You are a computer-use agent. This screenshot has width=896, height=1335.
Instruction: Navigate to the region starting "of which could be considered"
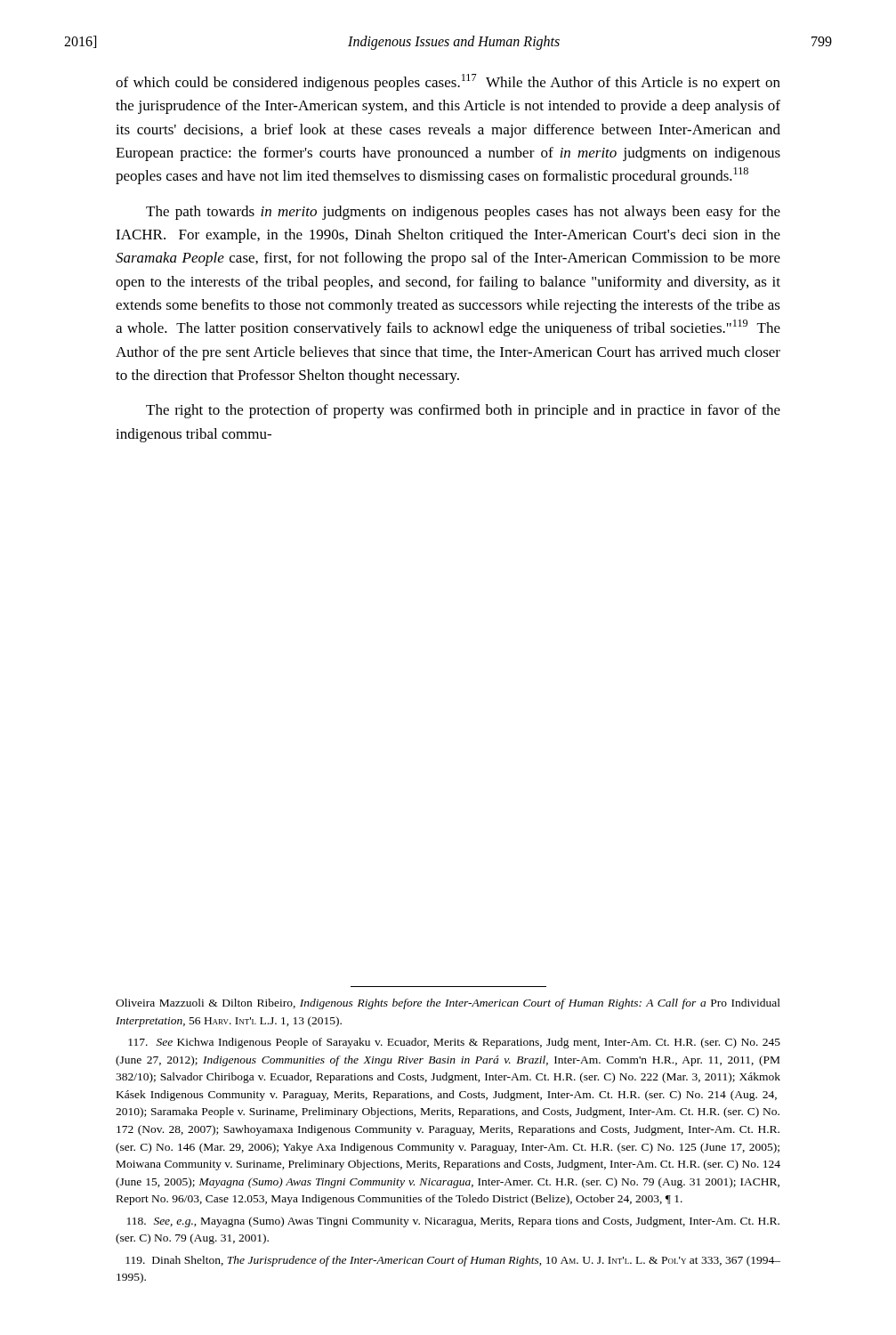(x=448, y=128)
